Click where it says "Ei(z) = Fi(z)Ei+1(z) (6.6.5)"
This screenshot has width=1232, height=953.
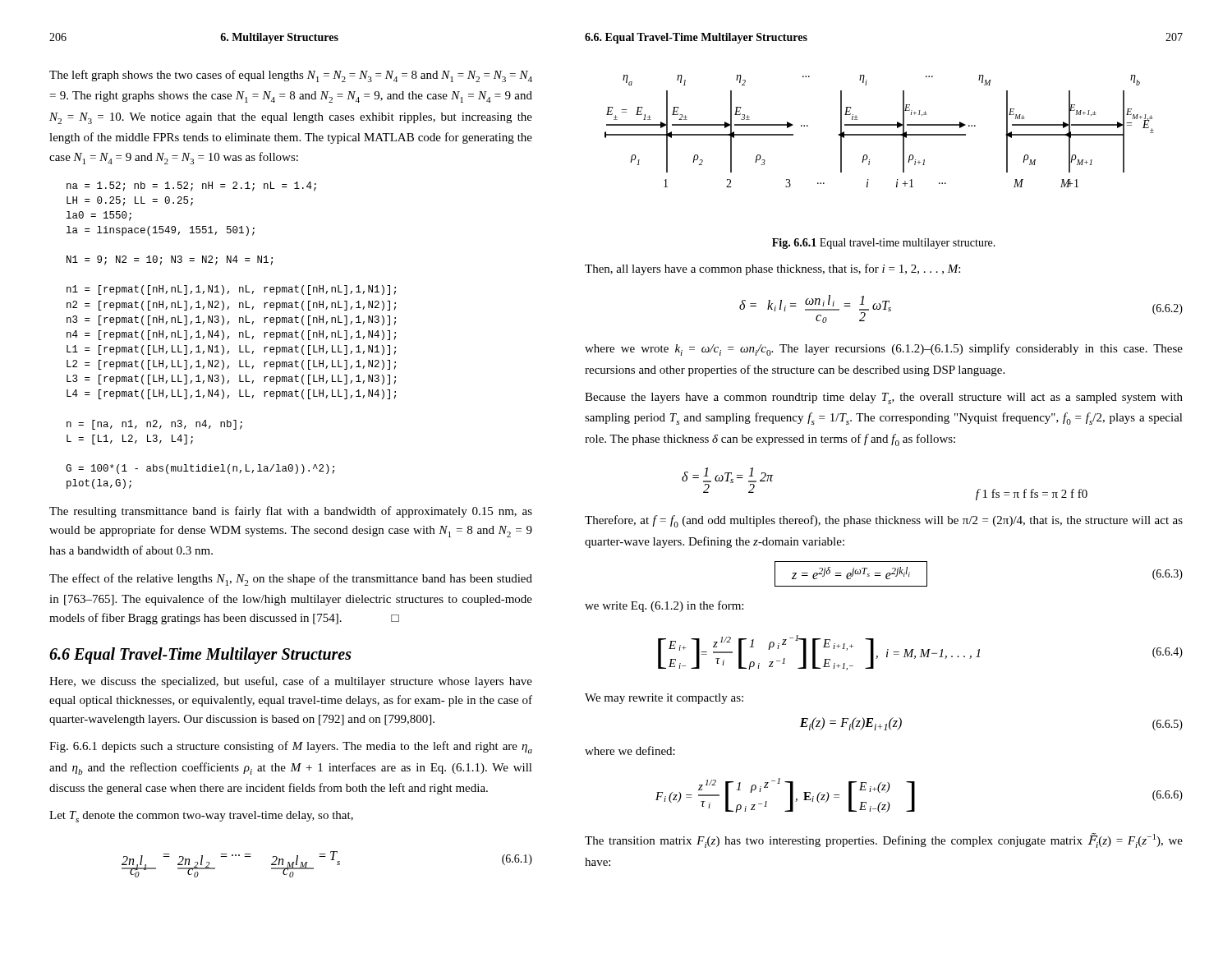[x=884, y=725]
